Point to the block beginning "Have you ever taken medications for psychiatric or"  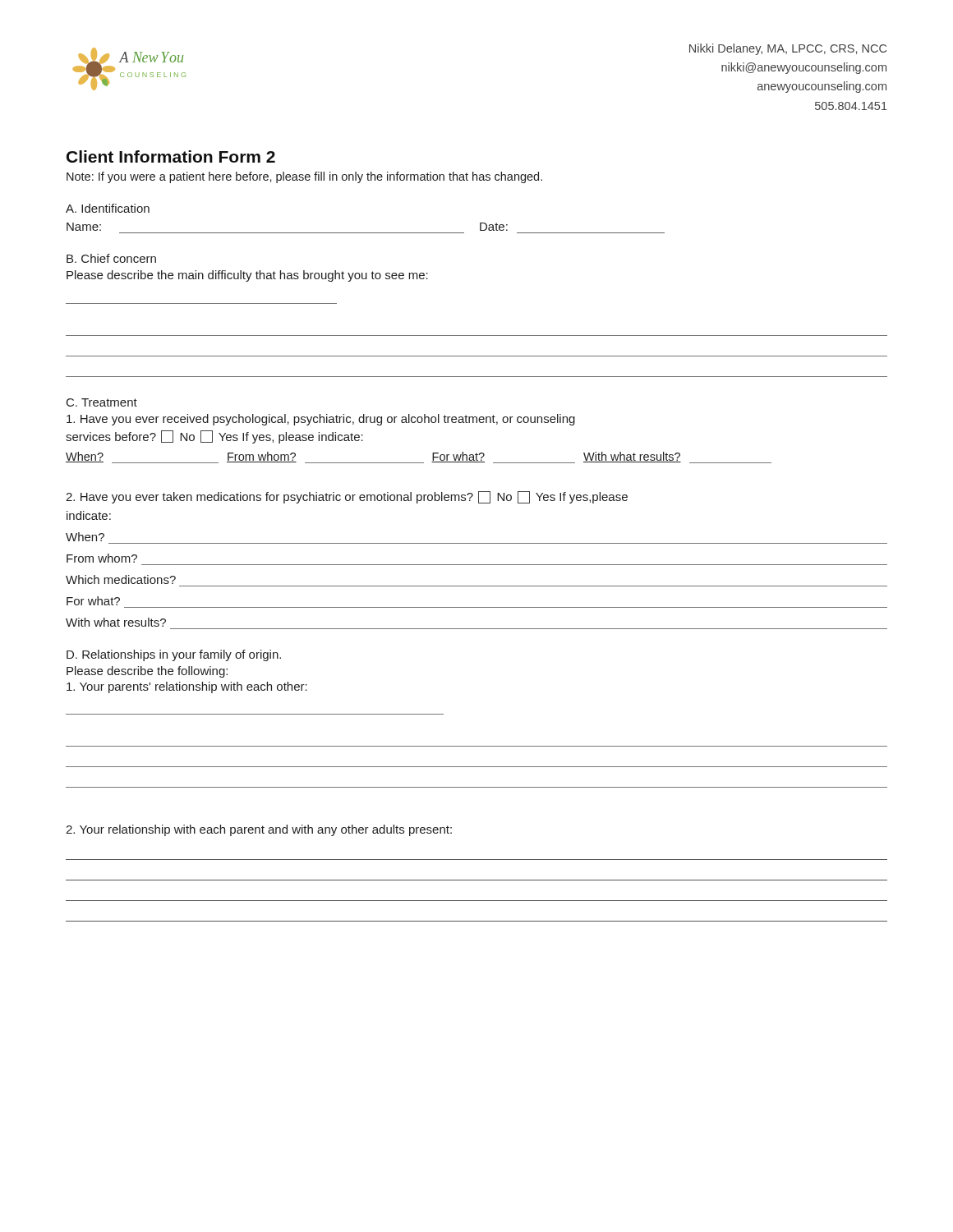(476, 559)
